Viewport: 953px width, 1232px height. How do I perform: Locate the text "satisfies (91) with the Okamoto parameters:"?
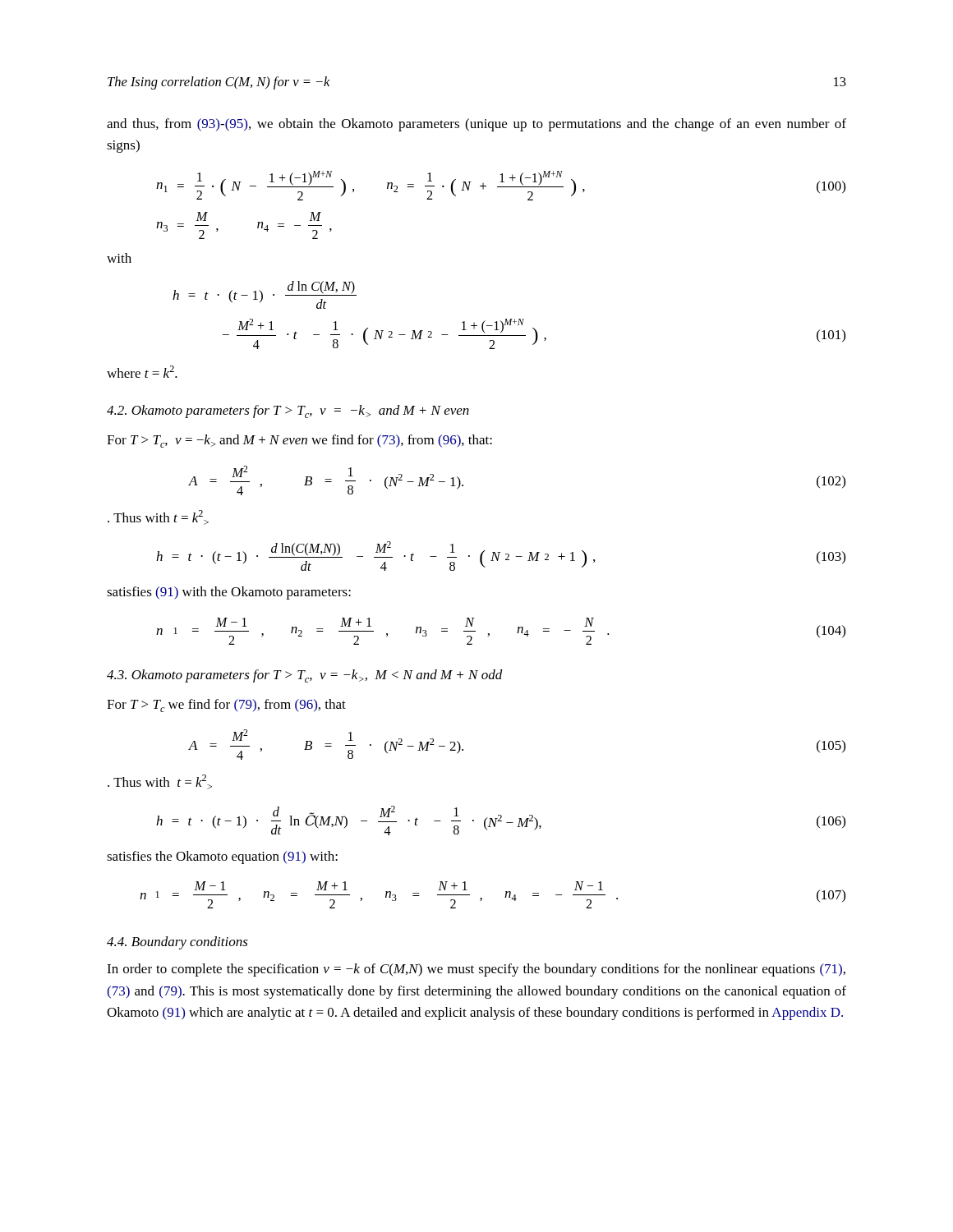click(x=229, y=593)
